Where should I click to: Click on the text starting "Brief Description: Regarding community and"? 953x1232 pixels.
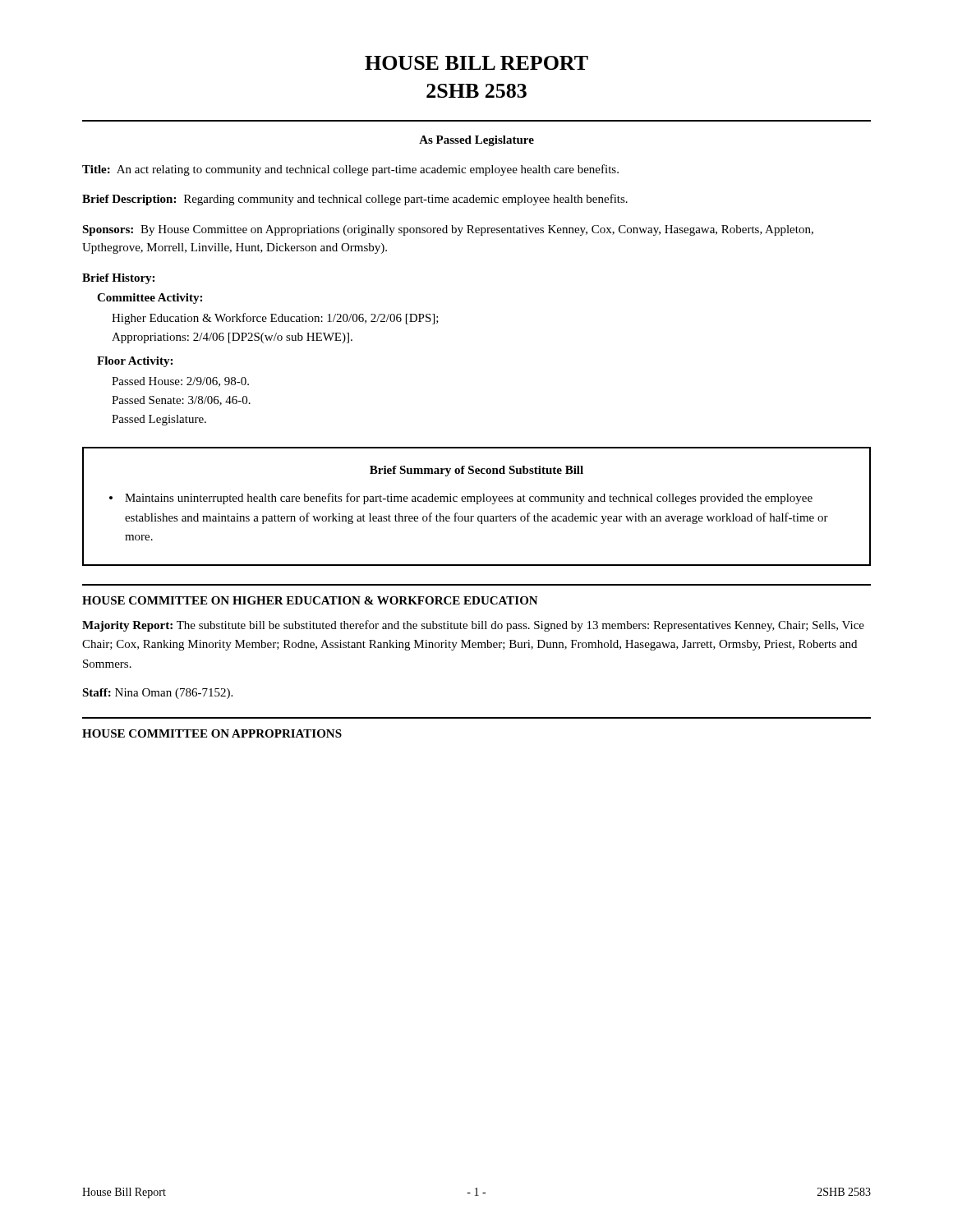355,199
